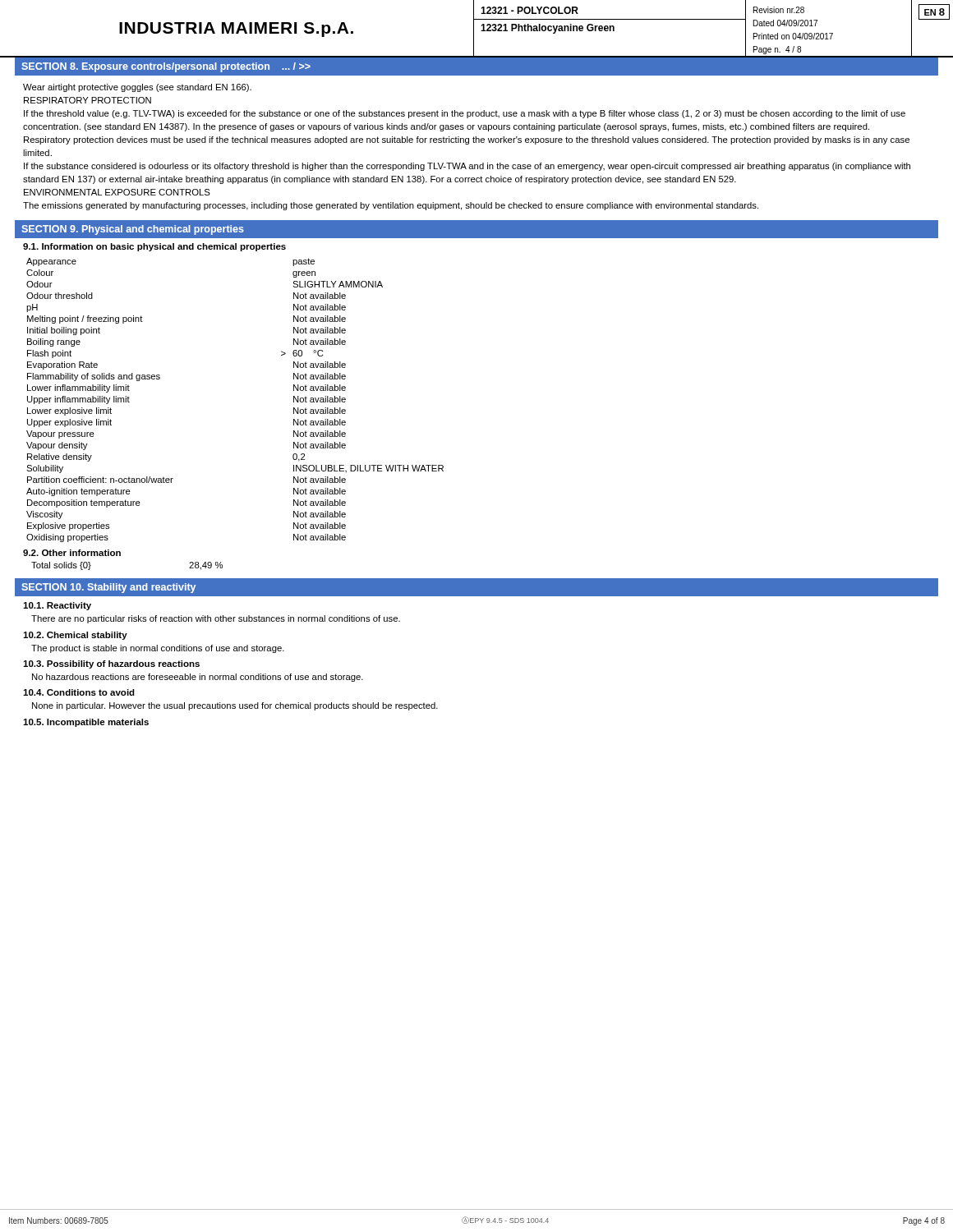953x1232 pixels.
Task: Point to "10.2. Chemical stability"
Action: [x=75, y=635]
